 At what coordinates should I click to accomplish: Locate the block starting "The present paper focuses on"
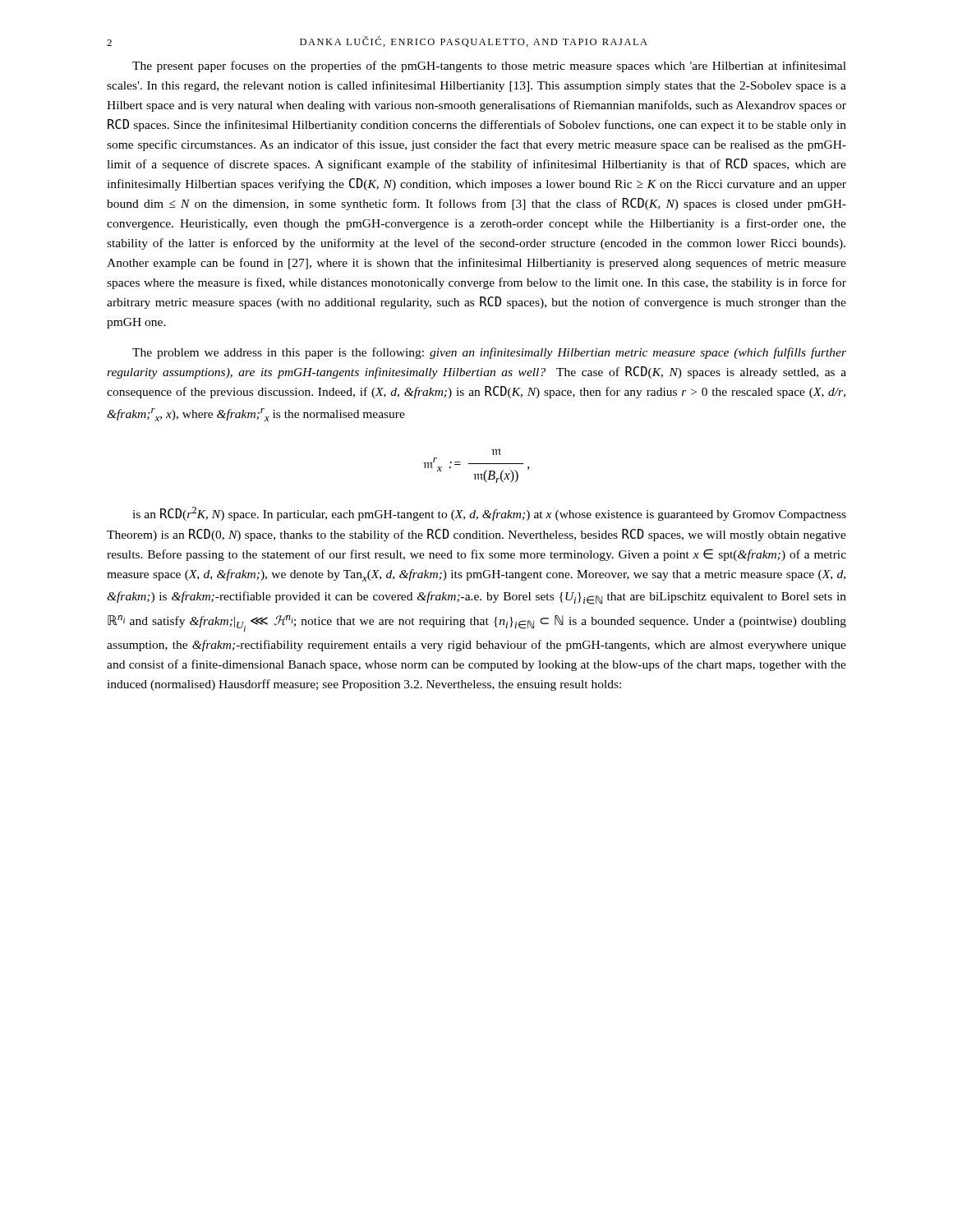476,194
